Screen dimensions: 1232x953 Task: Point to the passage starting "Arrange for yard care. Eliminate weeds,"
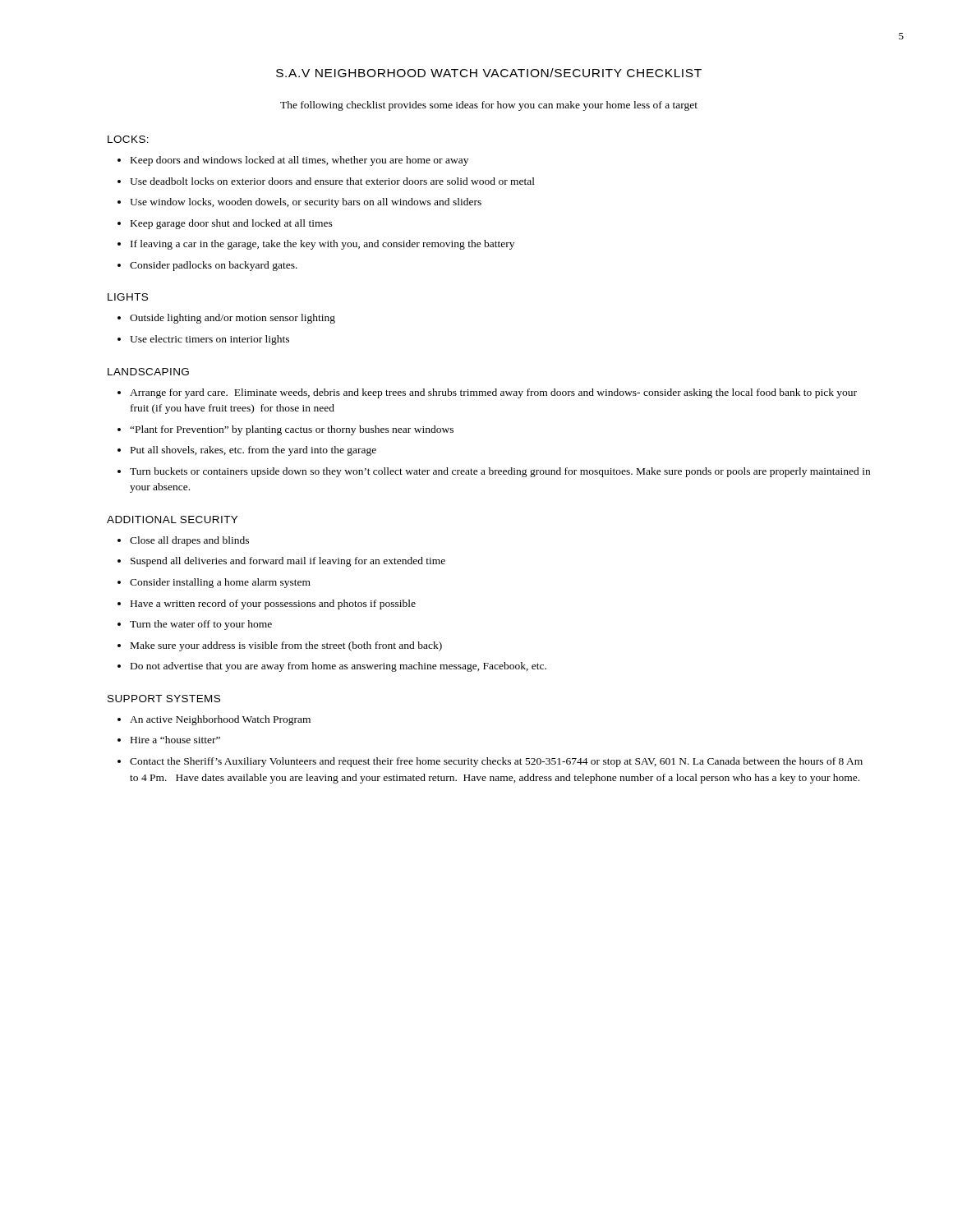493,400
